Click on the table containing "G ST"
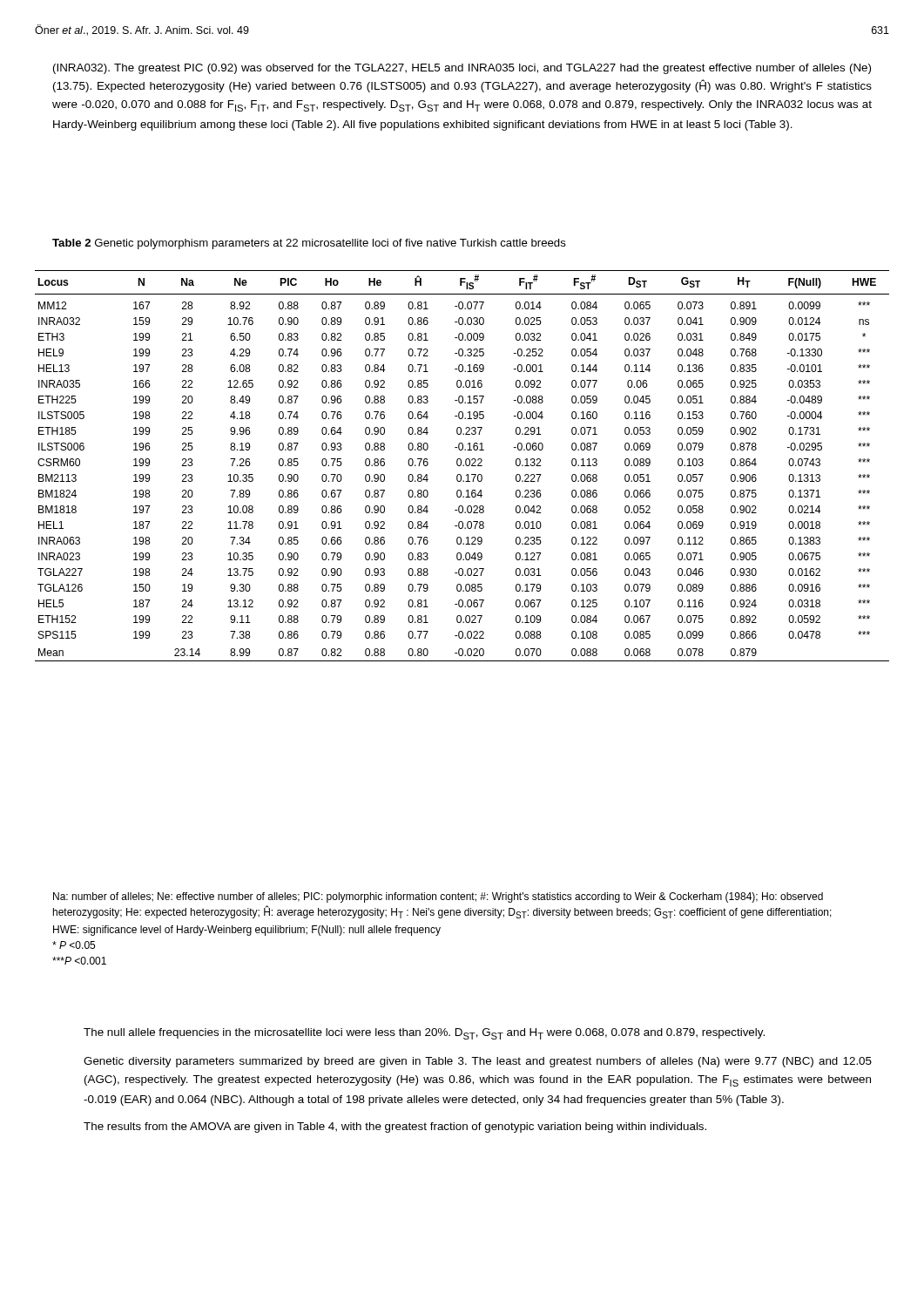The width and height of the screenshot is (924, 1307). click(462, 468)
